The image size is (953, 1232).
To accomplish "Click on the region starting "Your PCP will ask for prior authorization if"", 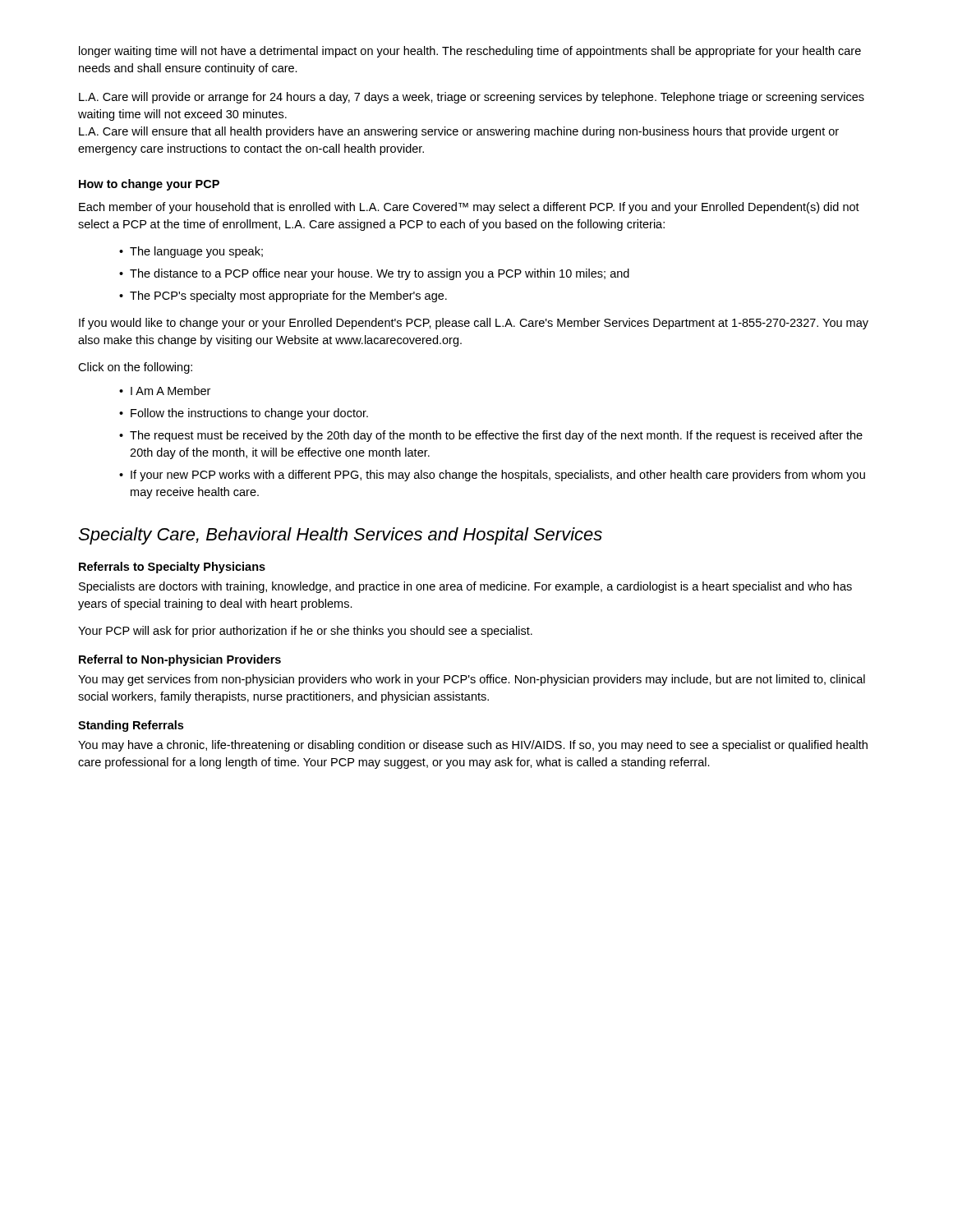I will (x=305, y=631).
